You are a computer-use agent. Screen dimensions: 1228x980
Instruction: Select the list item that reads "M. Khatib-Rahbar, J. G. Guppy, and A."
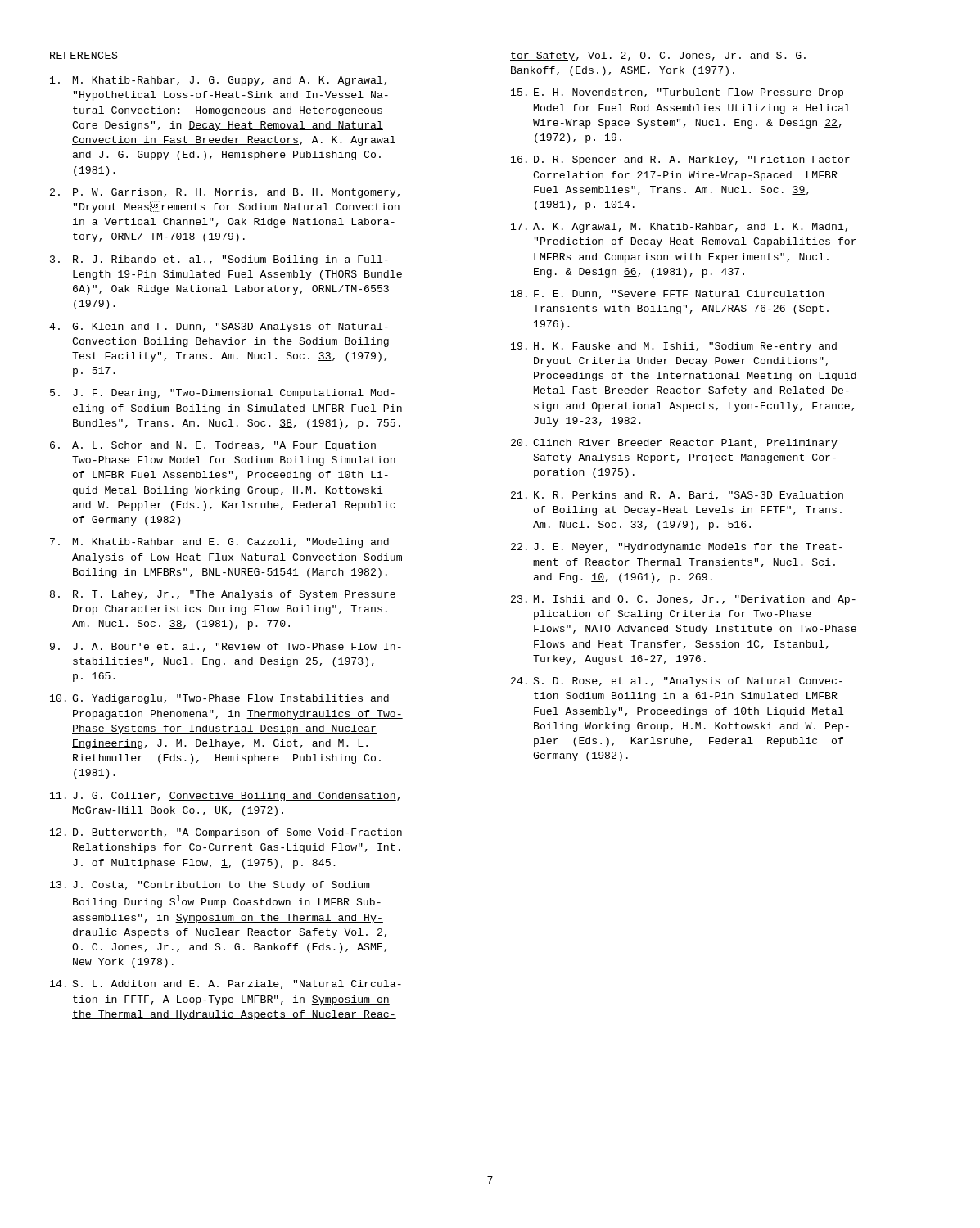click(x=260, y=126)
